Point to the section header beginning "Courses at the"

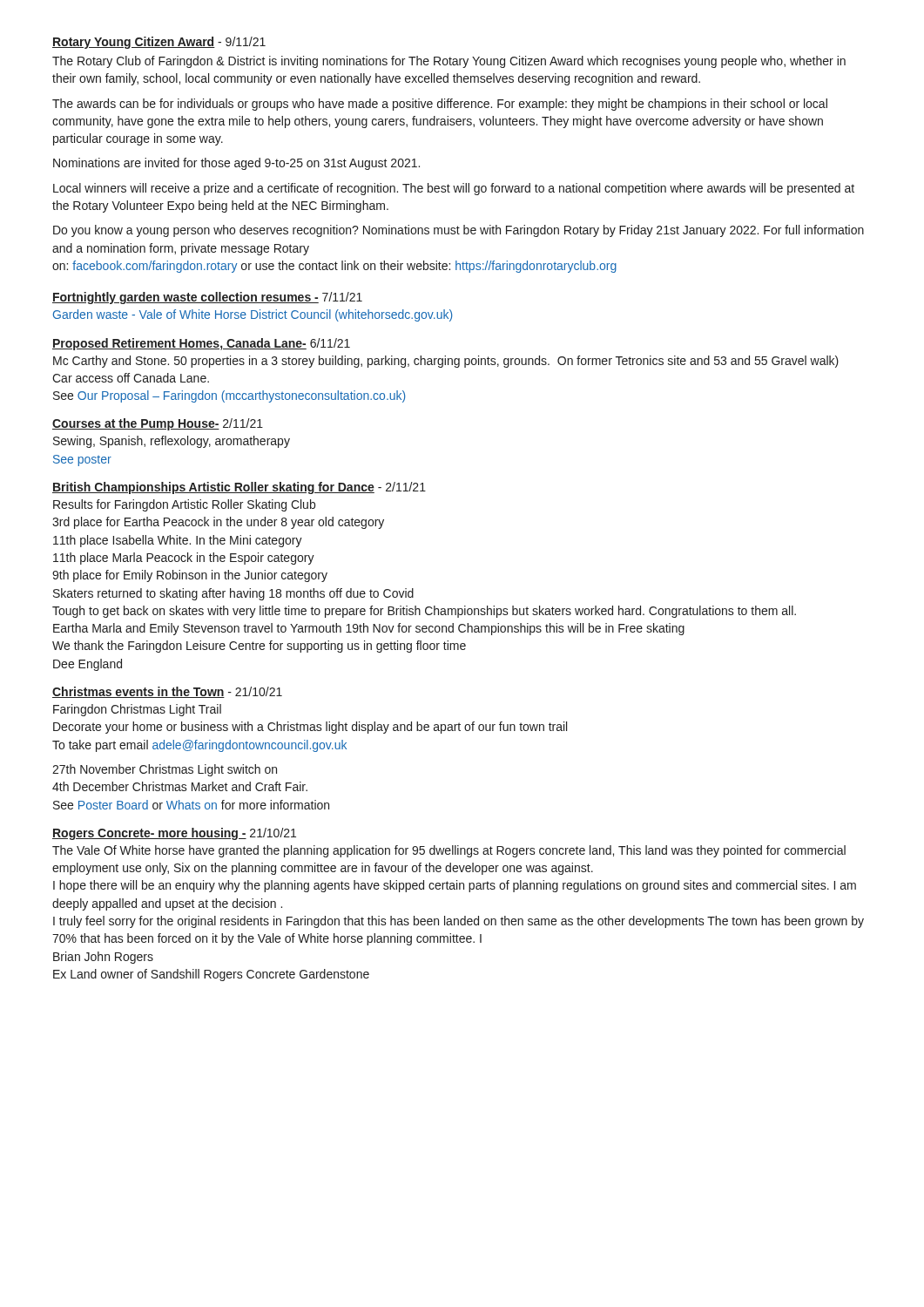(x=158, y=424)
